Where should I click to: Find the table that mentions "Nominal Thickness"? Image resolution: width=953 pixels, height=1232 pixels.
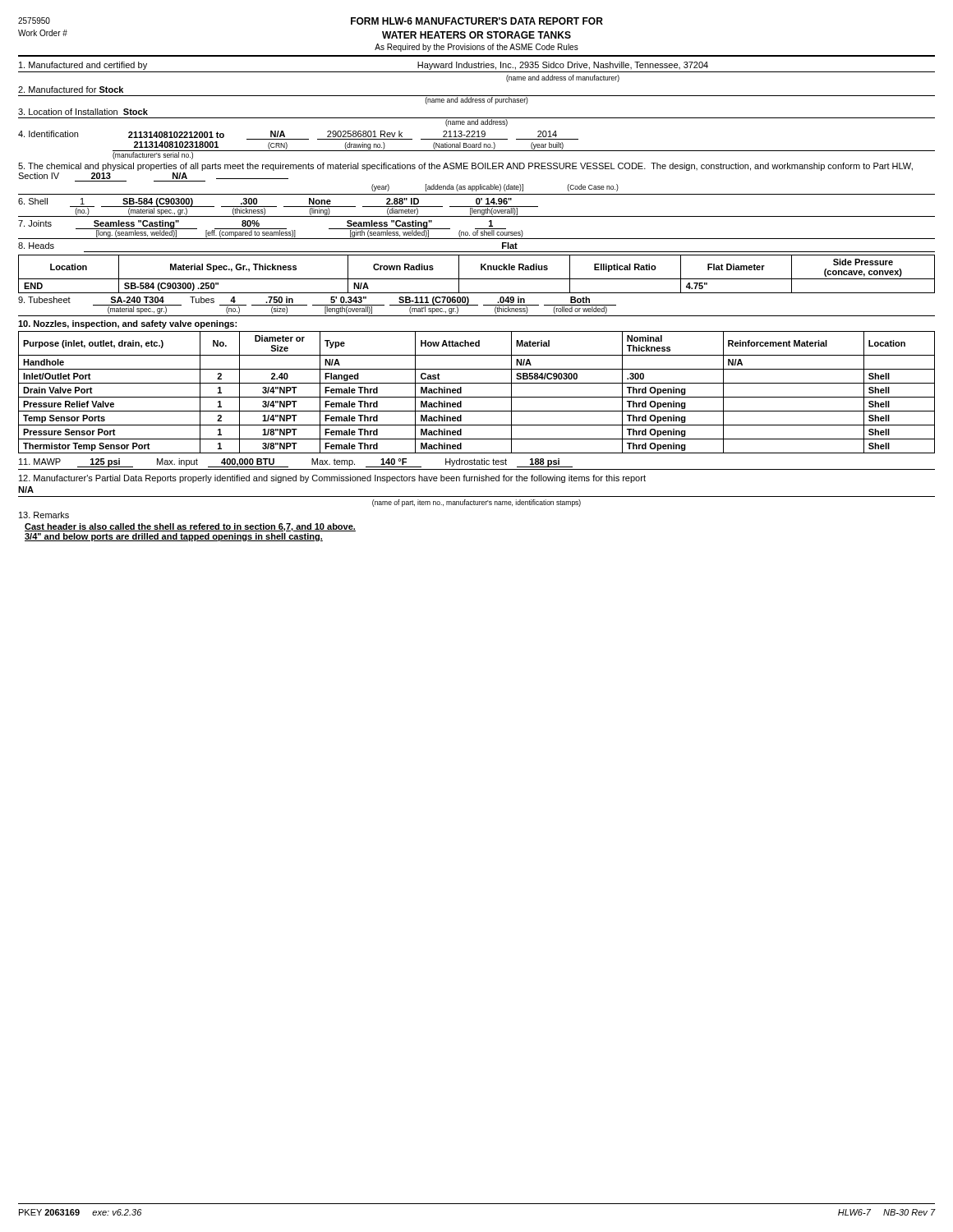coord(476,392)
